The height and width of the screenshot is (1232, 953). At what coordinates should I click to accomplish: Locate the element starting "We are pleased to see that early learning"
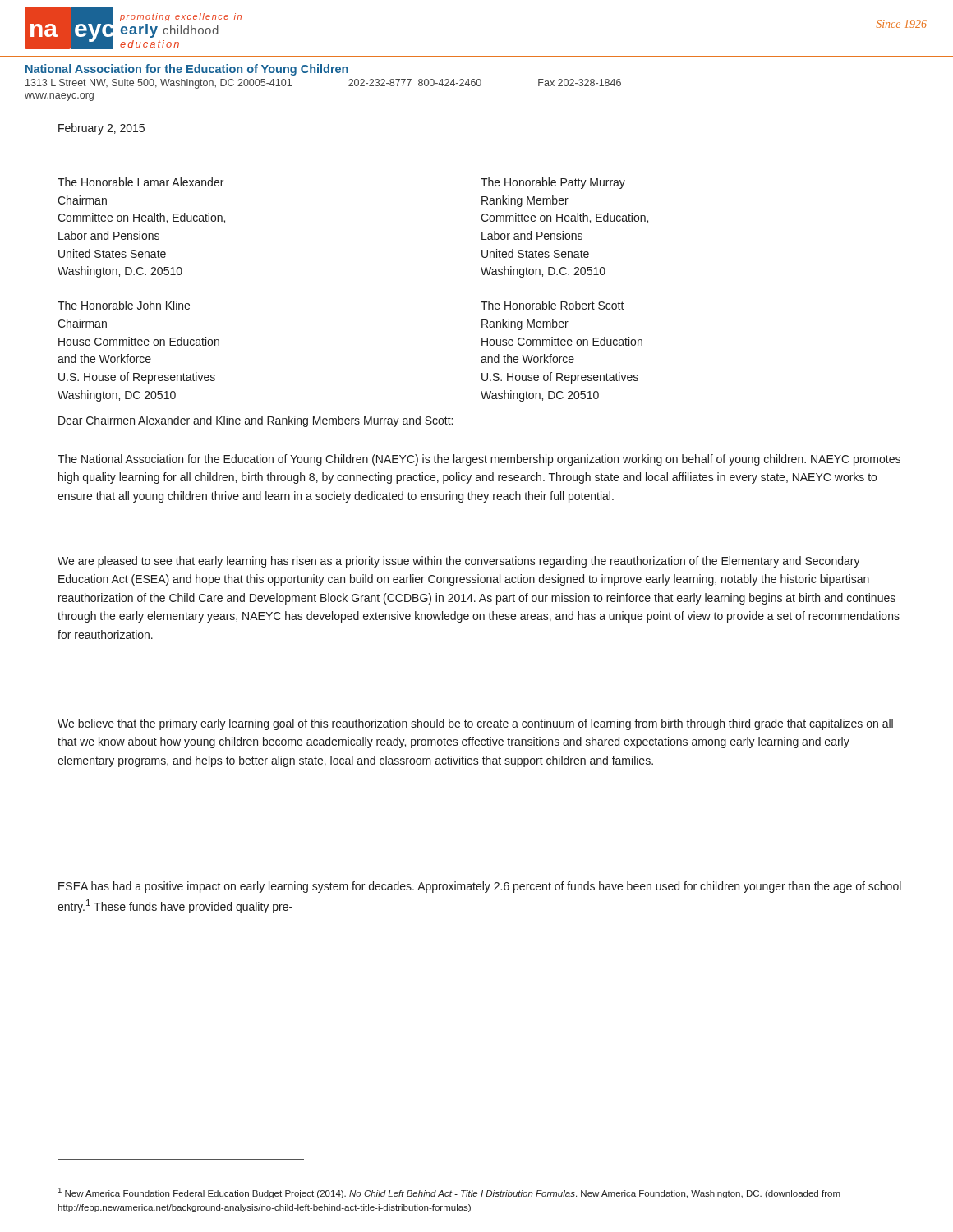click(x=479, y=598)
